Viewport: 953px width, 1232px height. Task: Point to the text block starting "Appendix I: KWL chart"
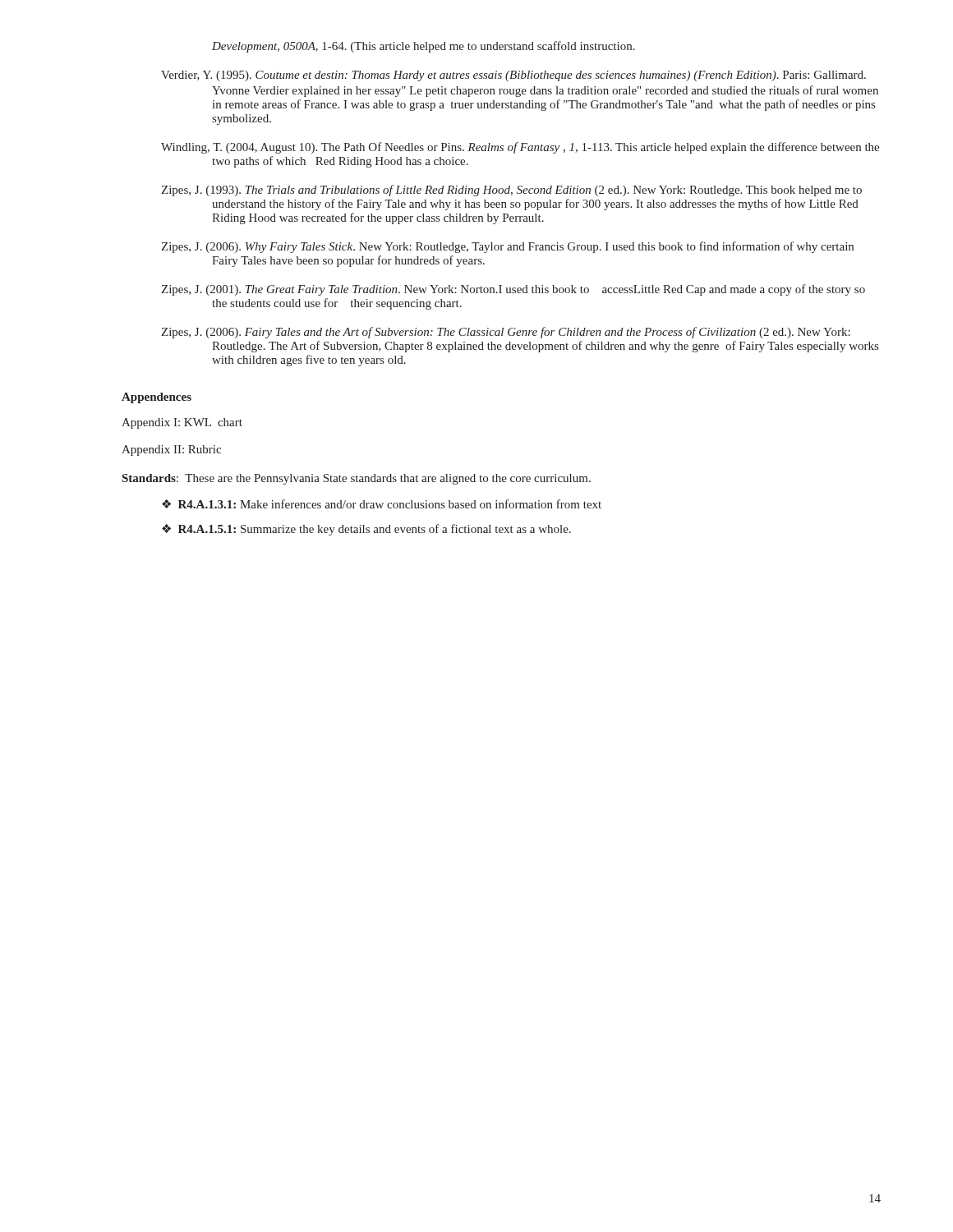(182, 422)
